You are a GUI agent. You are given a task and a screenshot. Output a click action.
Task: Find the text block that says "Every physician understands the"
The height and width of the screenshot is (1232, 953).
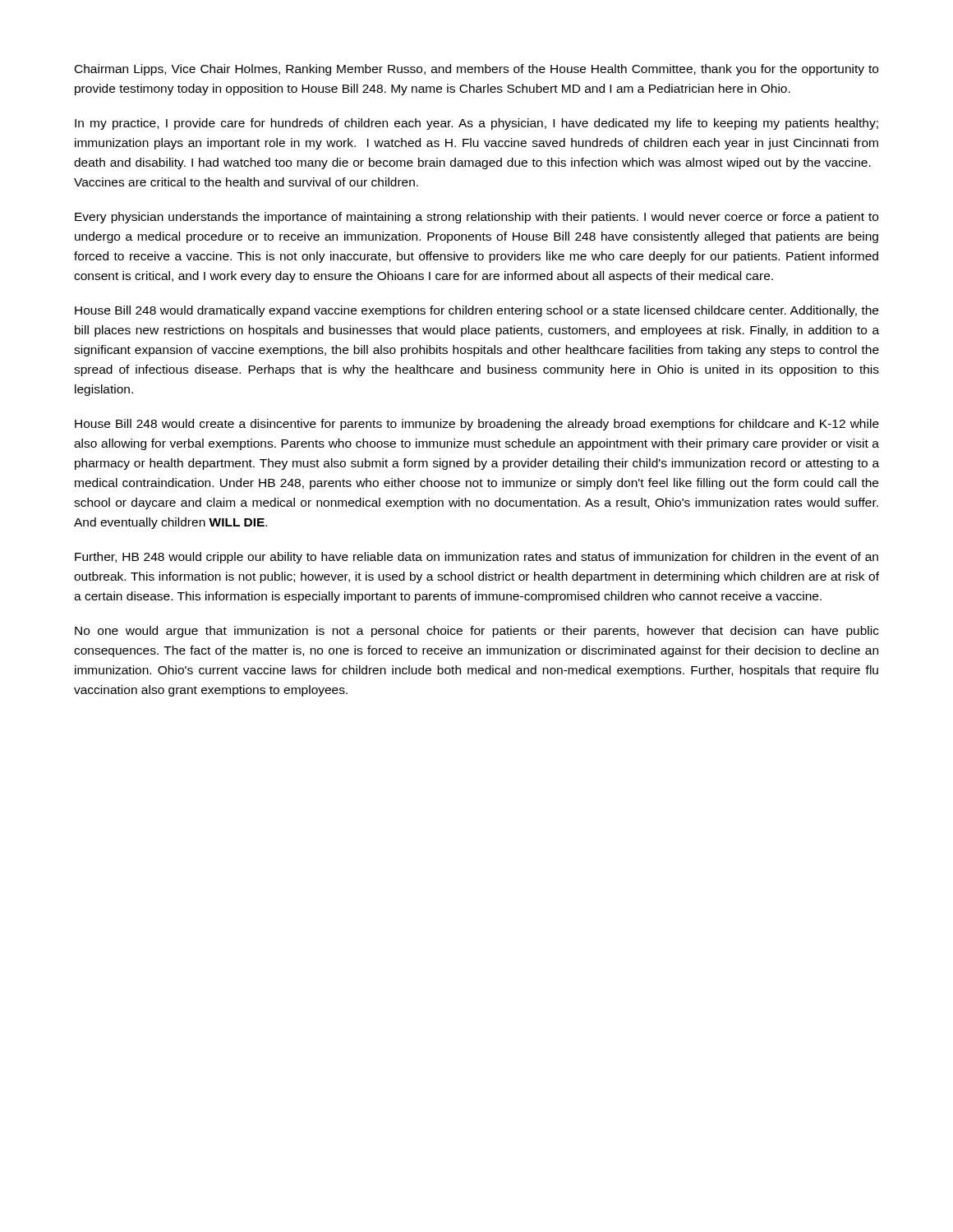pos(476,246)
